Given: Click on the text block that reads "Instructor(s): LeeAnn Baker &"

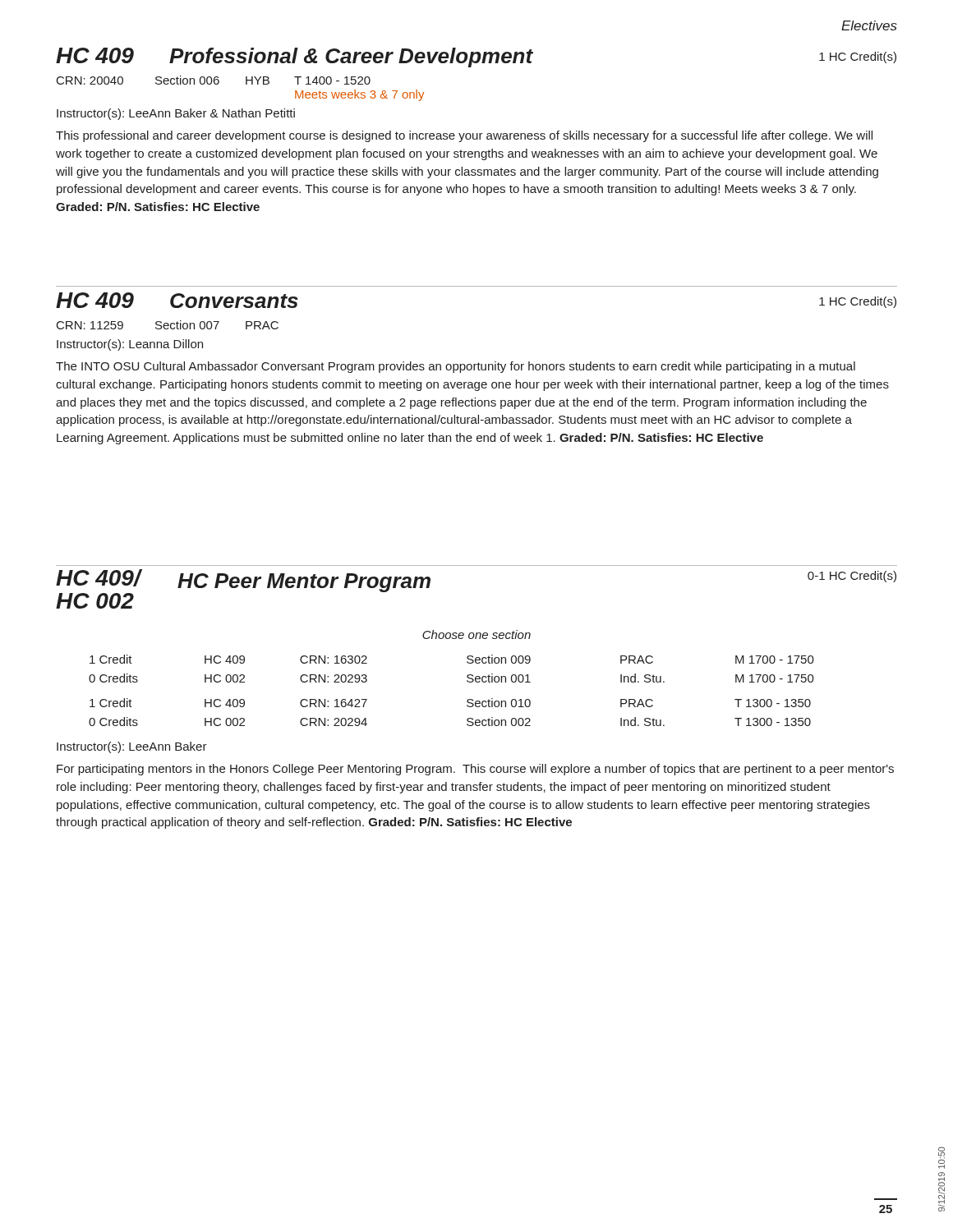Looking at the screenshot, I should 176,113.
